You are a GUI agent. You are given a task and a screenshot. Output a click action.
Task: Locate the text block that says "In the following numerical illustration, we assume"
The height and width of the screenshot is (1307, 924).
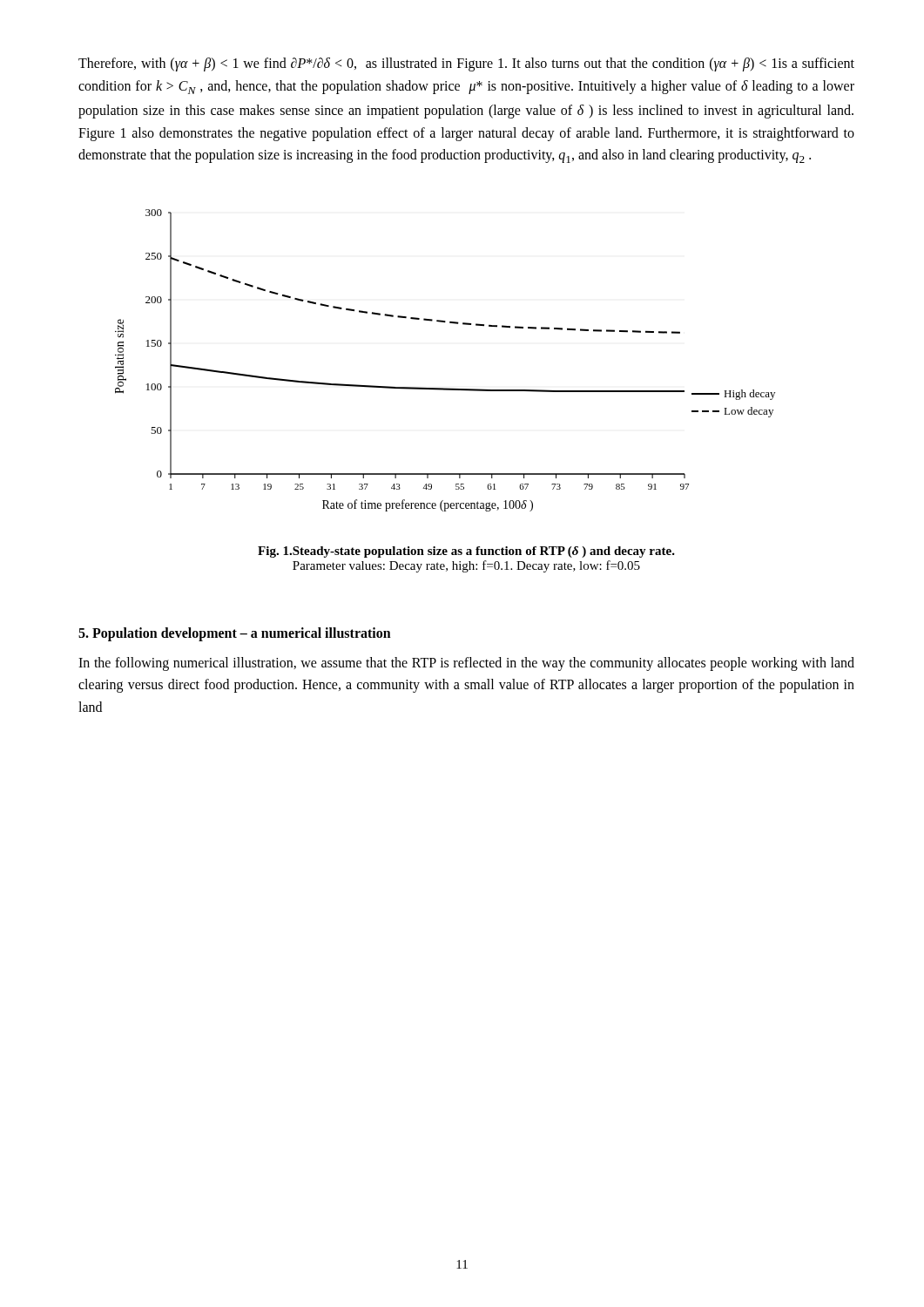[466, 685]
